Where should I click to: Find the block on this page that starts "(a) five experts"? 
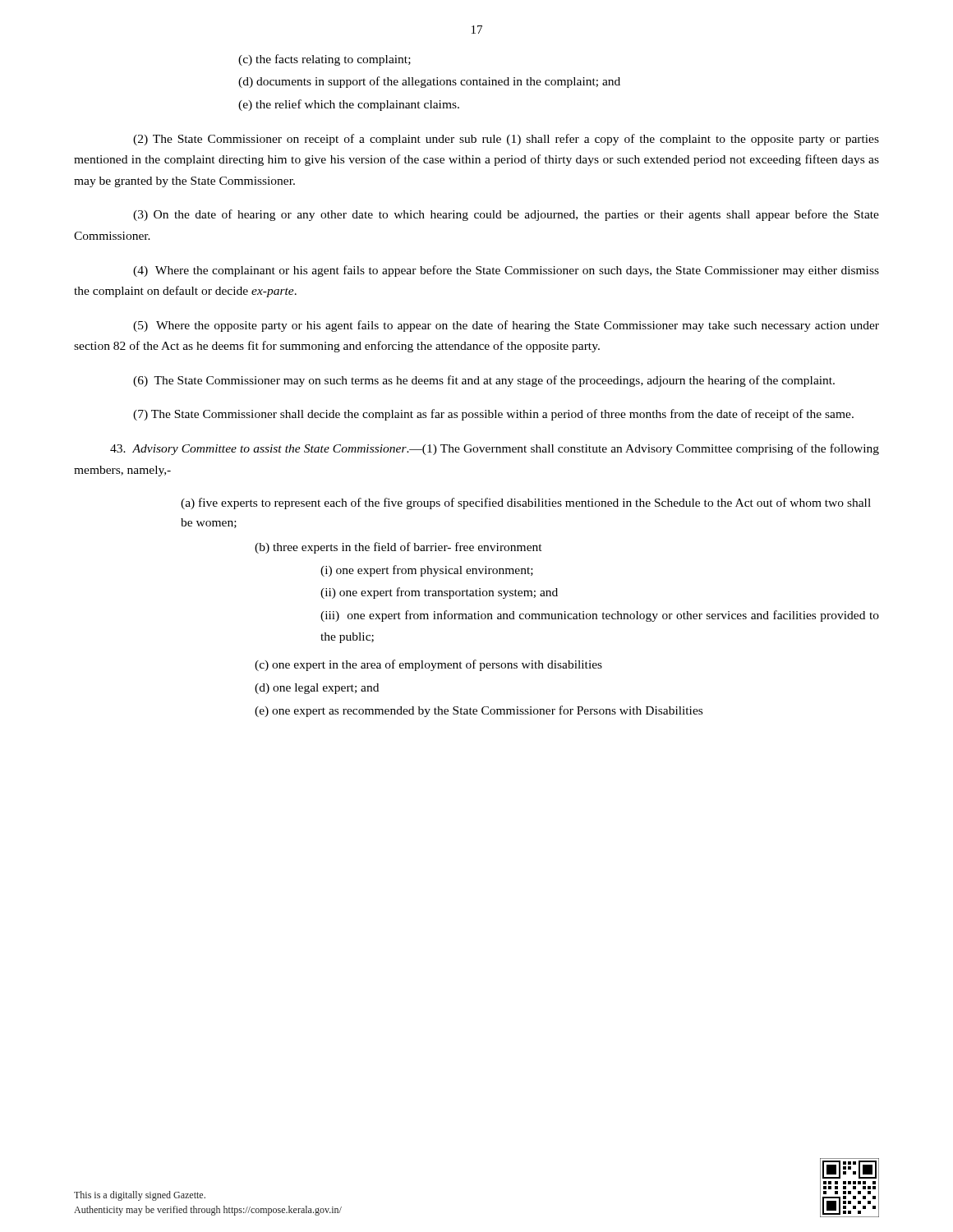[x=526, y=512]
